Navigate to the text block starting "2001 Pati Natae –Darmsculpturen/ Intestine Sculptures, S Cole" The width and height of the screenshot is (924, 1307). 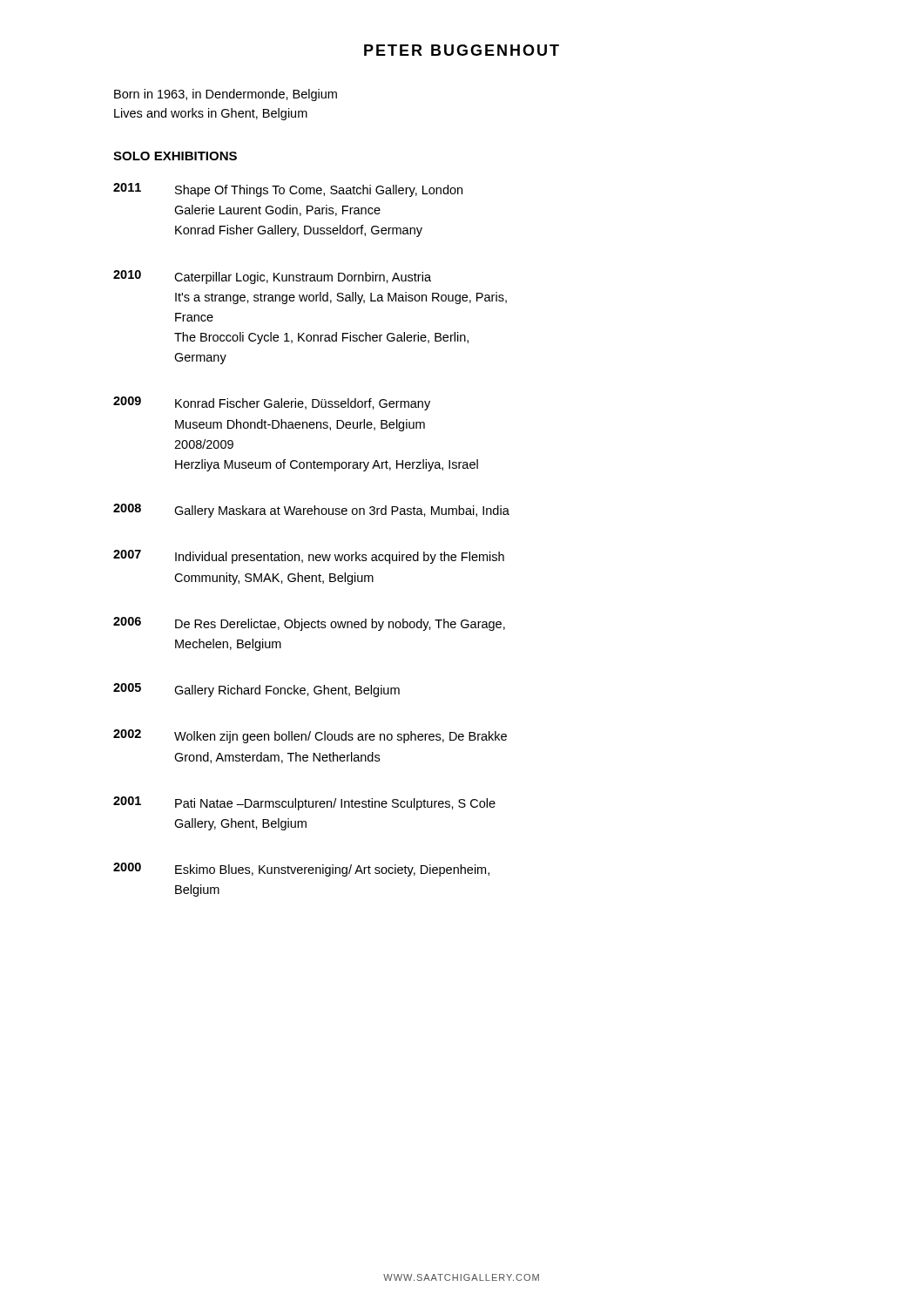pyautogui.click(x=304, y=814)
